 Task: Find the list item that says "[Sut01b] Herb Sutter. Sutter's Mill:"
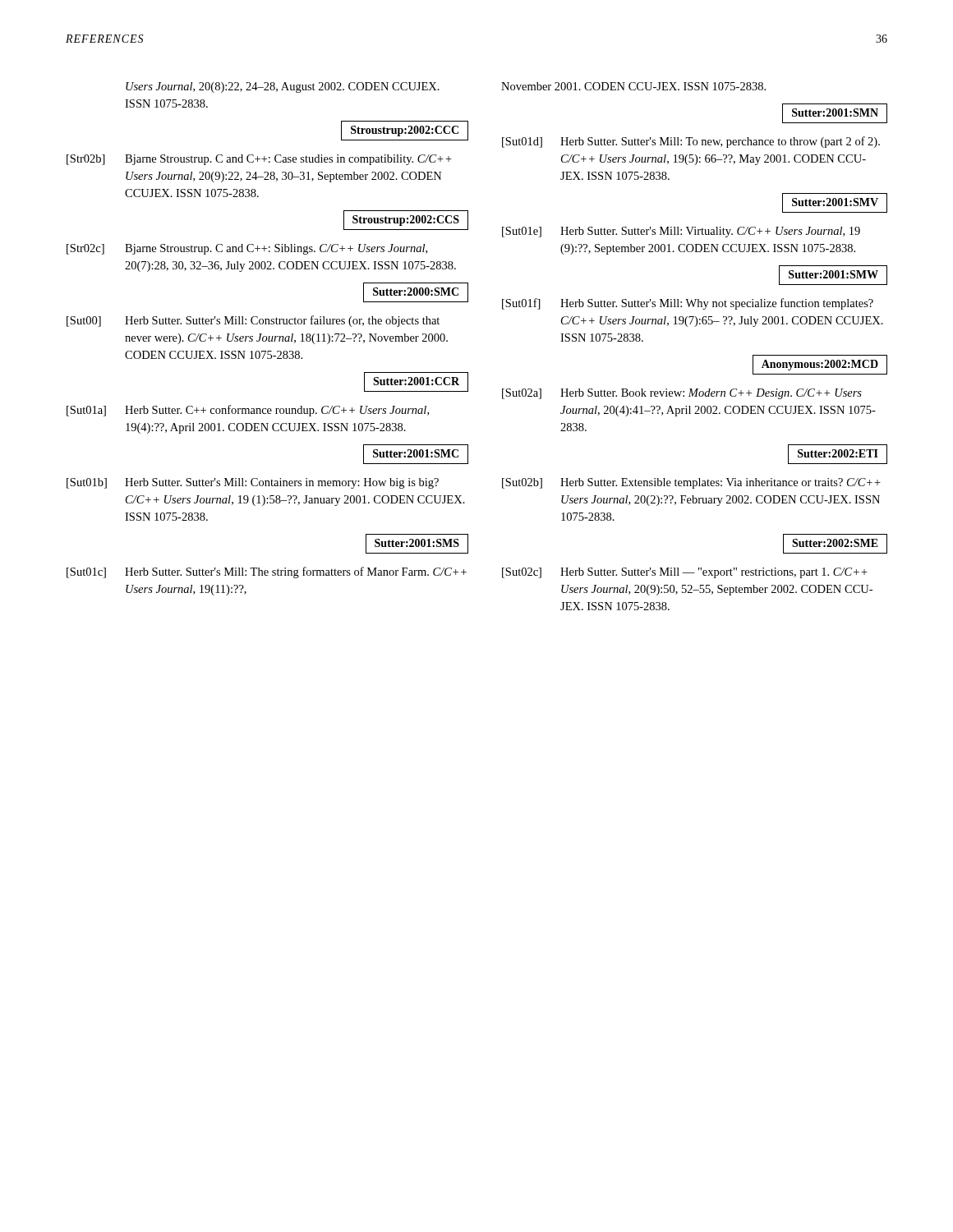267,500
